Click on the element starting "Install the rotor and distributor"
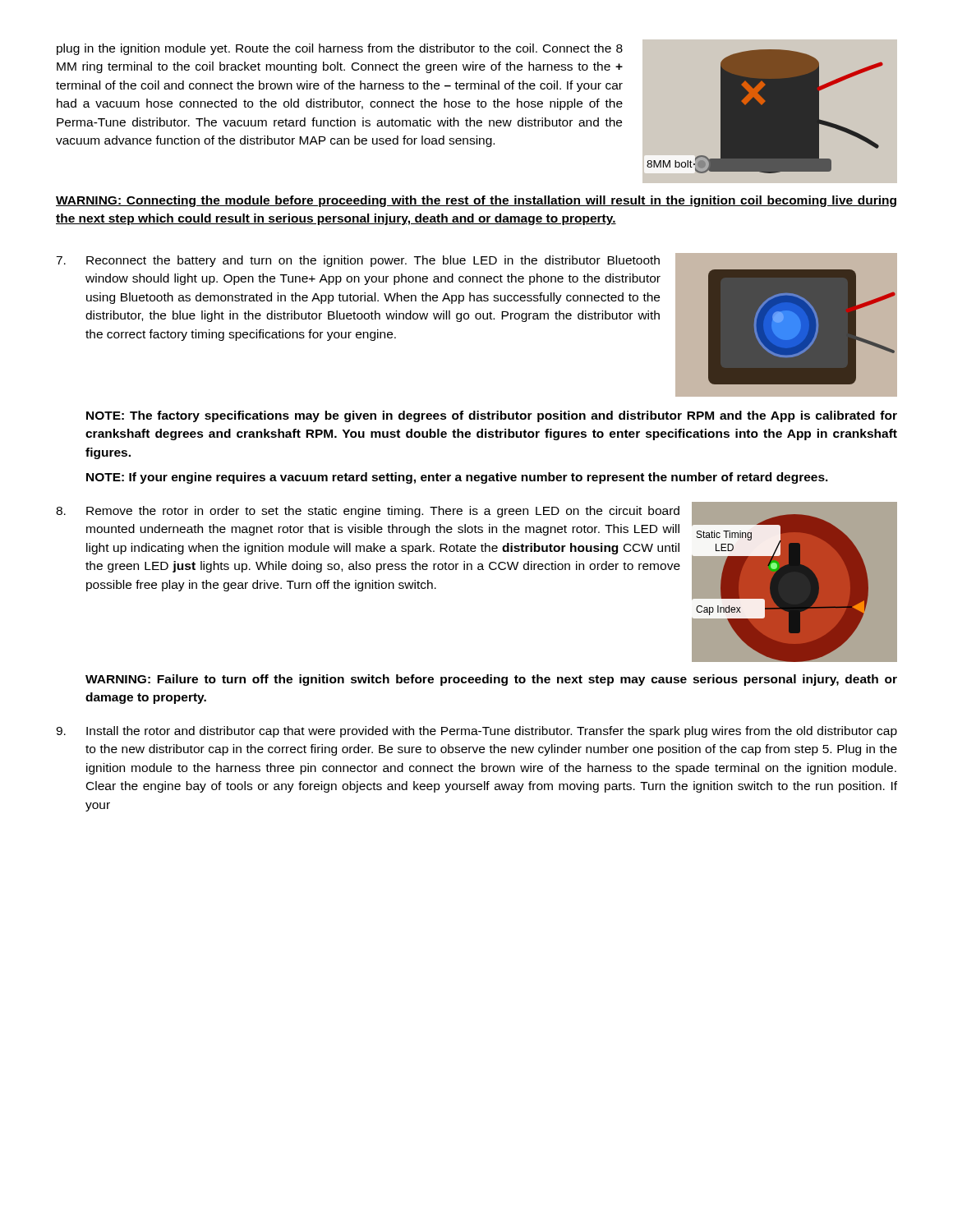This screenshot has width=953, height=1232. 491,767
